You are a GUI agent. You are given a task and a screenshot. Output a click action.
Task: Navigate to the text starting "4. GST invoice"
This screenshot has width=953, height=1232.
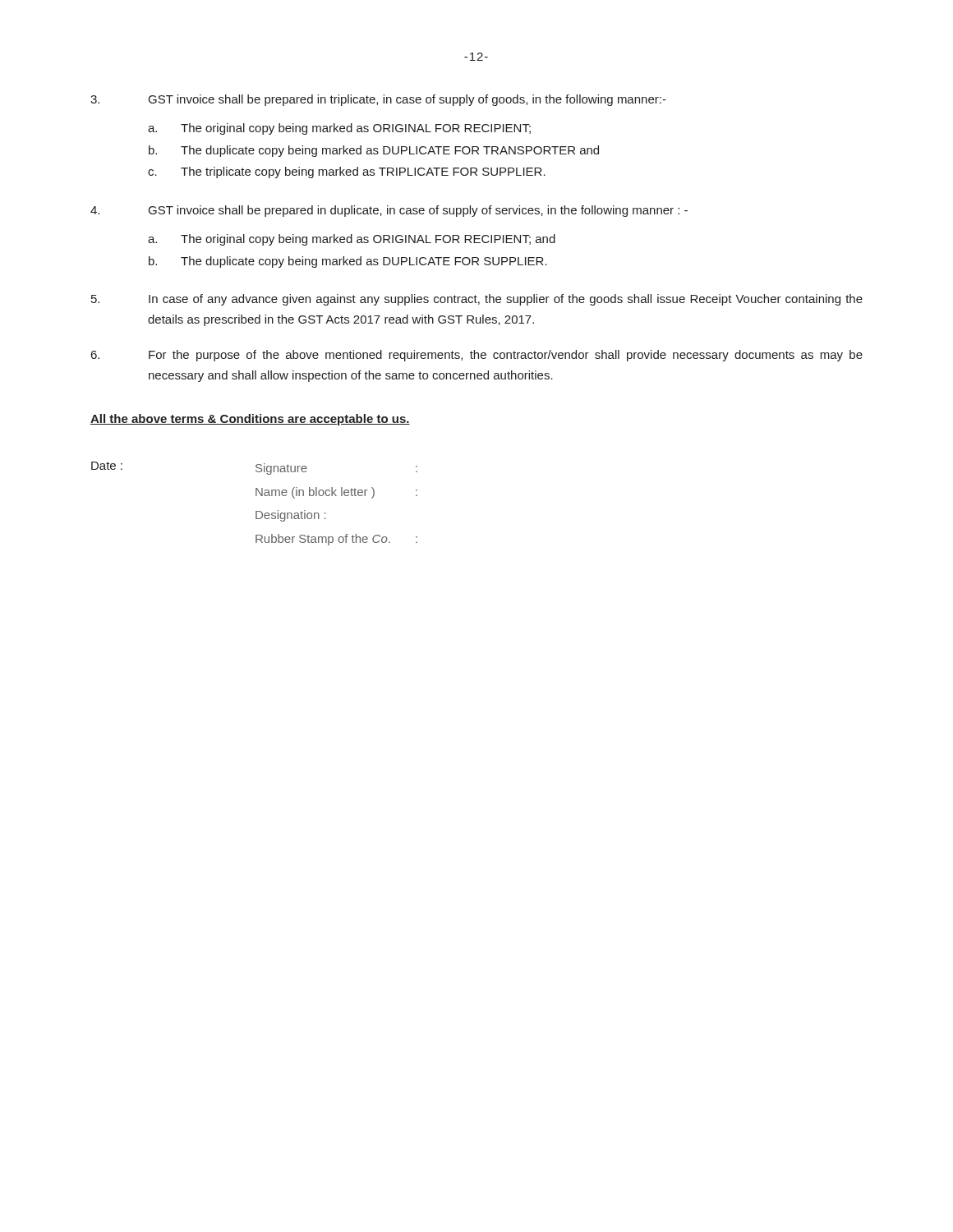(x=476, y=237)
